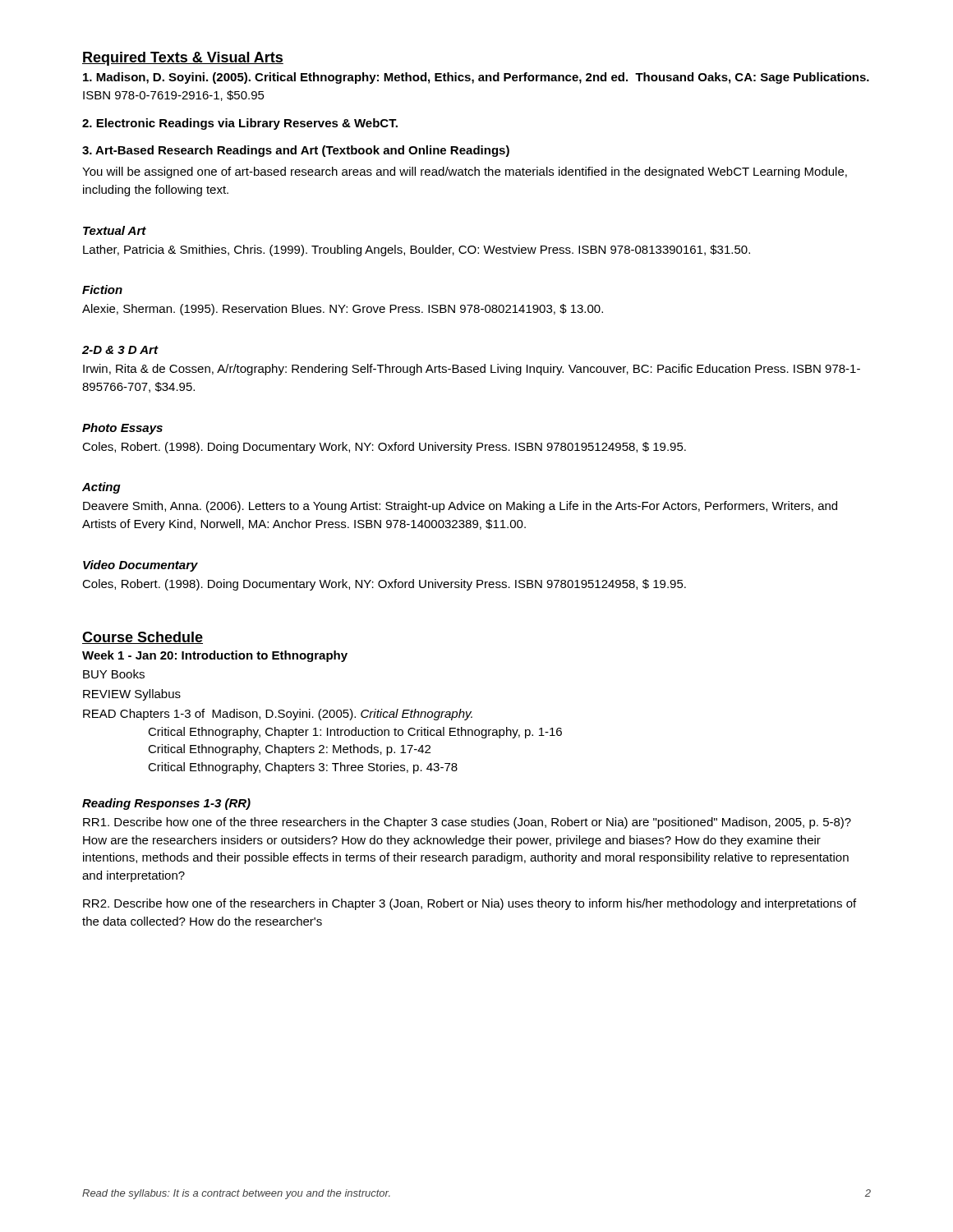
Task: Locate the block of text that opens with "Irwin, Rita & de Cossen, A/r/tography: Rendering Self-Through"
Action: 471,377
